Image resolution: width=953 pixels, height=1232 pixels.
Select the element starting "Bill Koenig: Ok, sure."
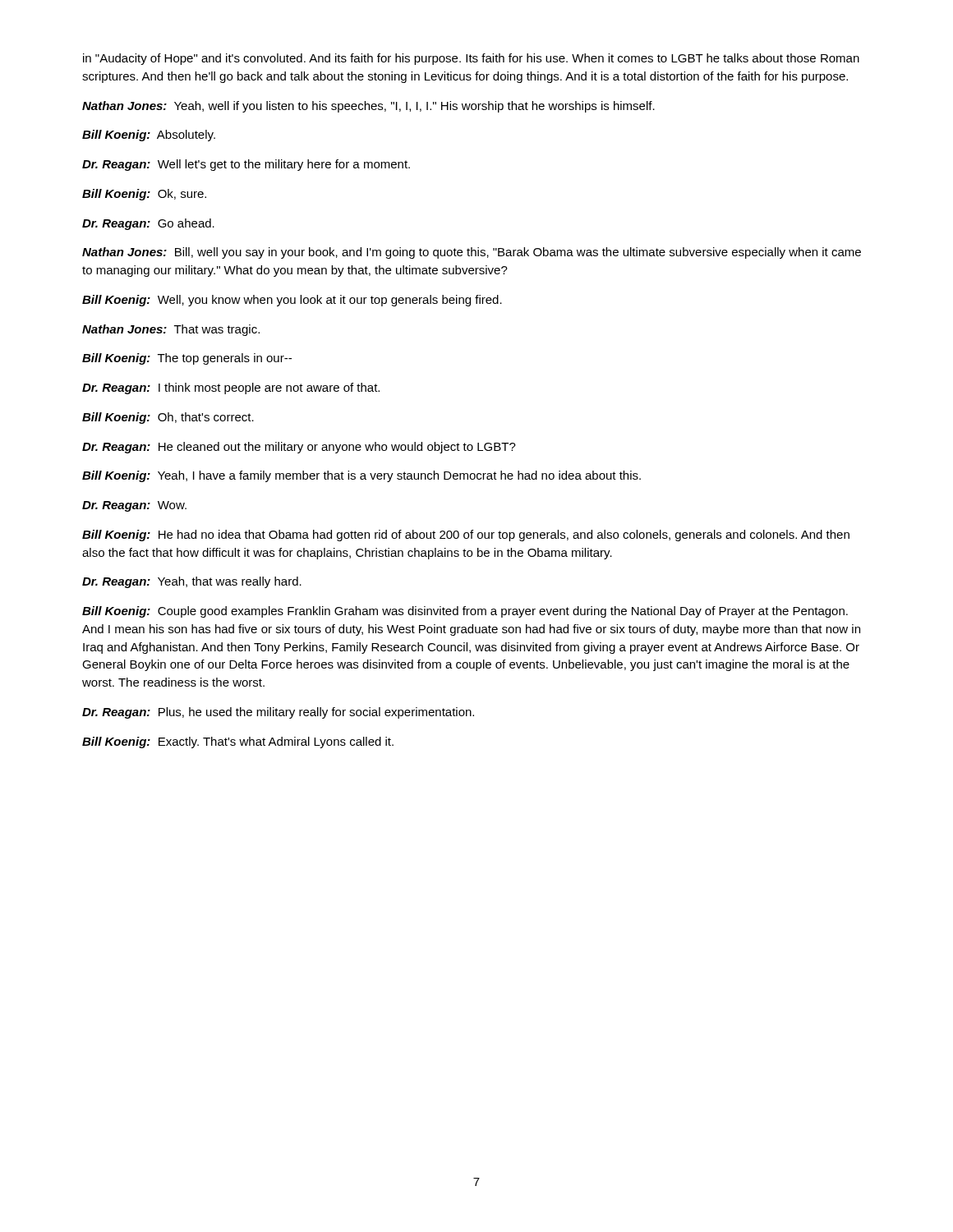[x=145, y=193]
